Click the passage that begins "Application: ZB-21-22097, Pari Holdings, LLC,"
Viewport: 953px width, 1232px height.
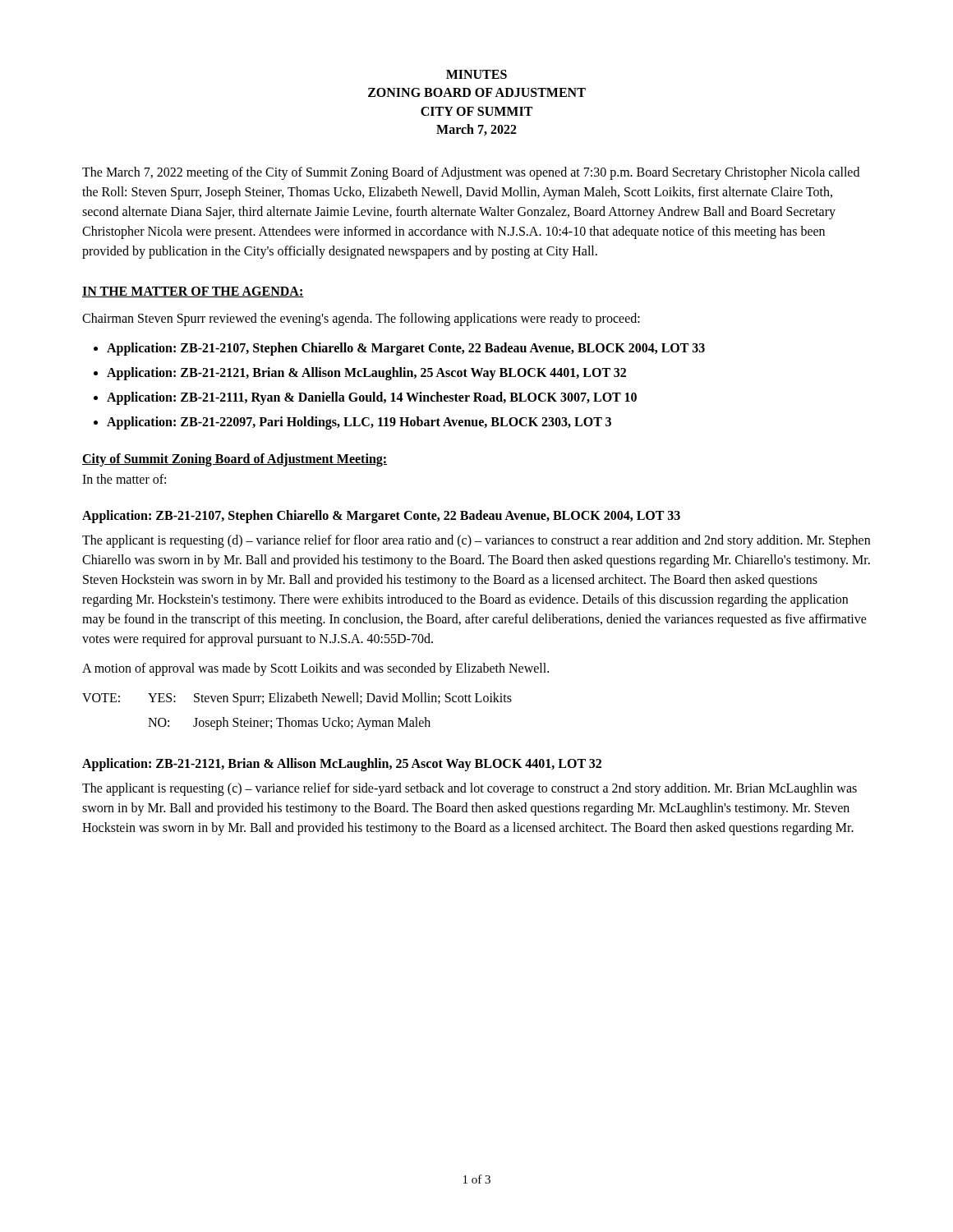pos(359,421)
